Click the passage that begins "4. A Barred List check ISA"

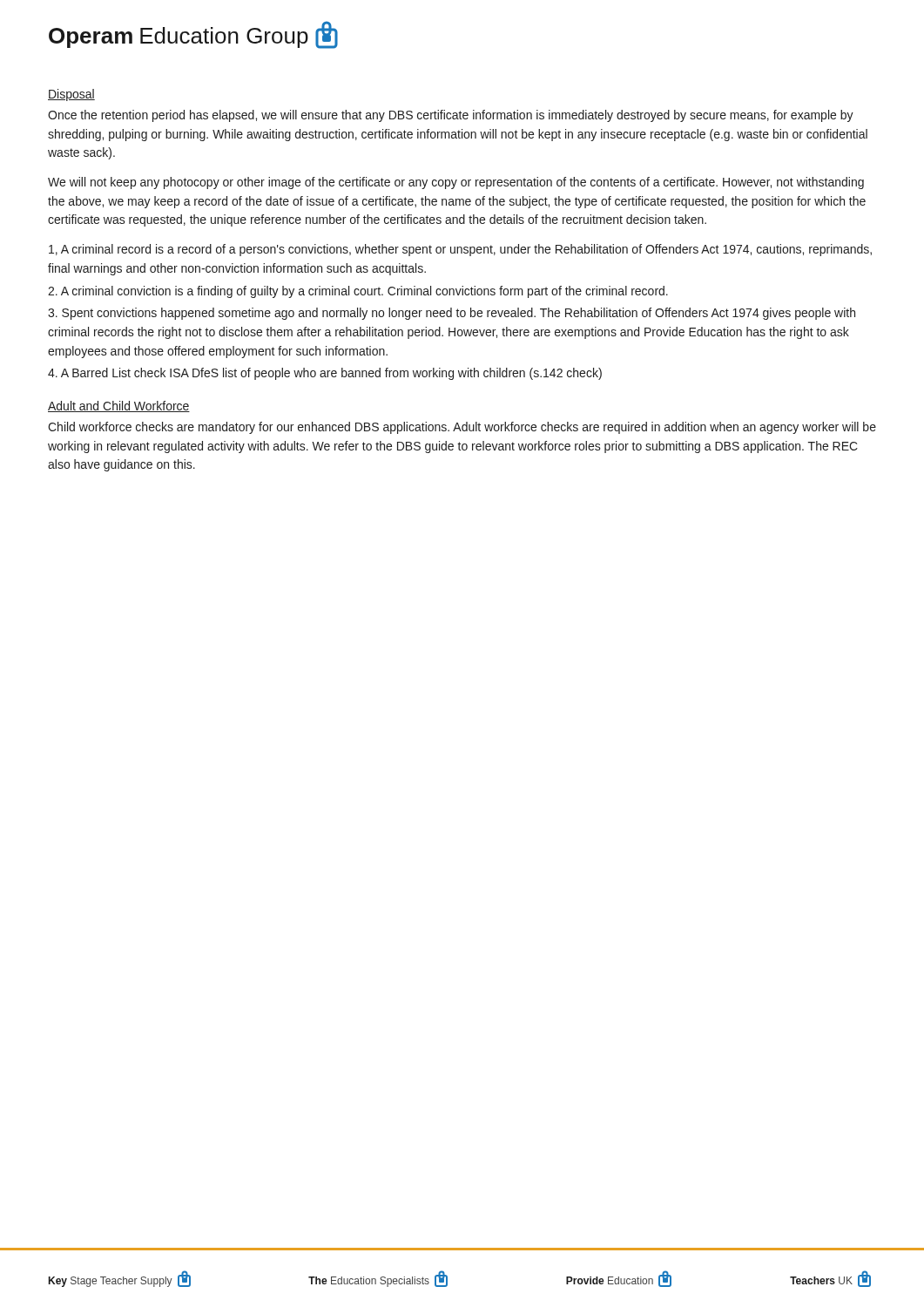pos(325,373)
